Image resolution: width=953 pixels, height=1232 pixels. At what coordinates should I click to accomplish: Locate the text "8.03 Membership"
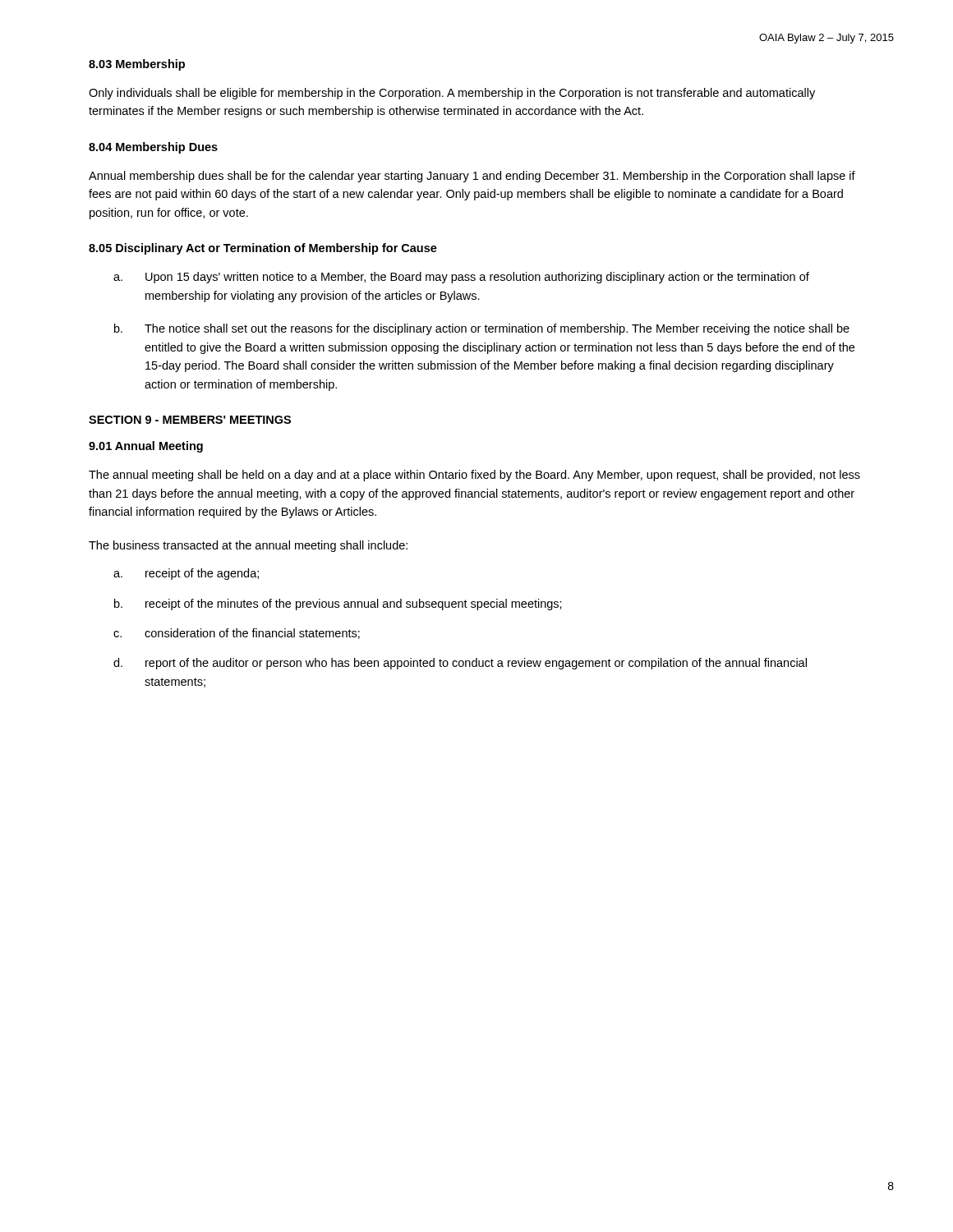point(137,64)
